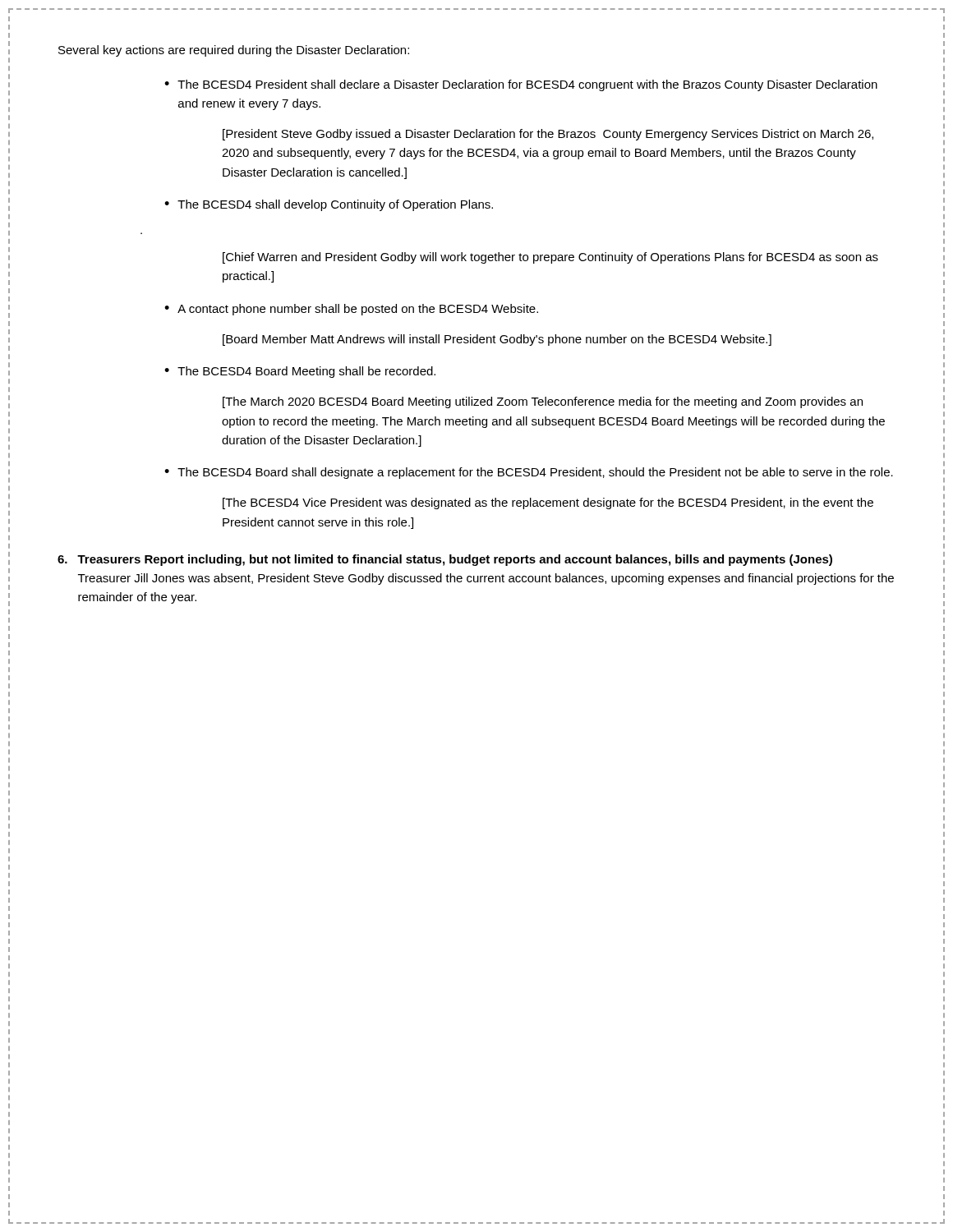
Task: Find the text block that reads "[The March 2020 BCESD4 Board"
Action: [x=554, y=421]
